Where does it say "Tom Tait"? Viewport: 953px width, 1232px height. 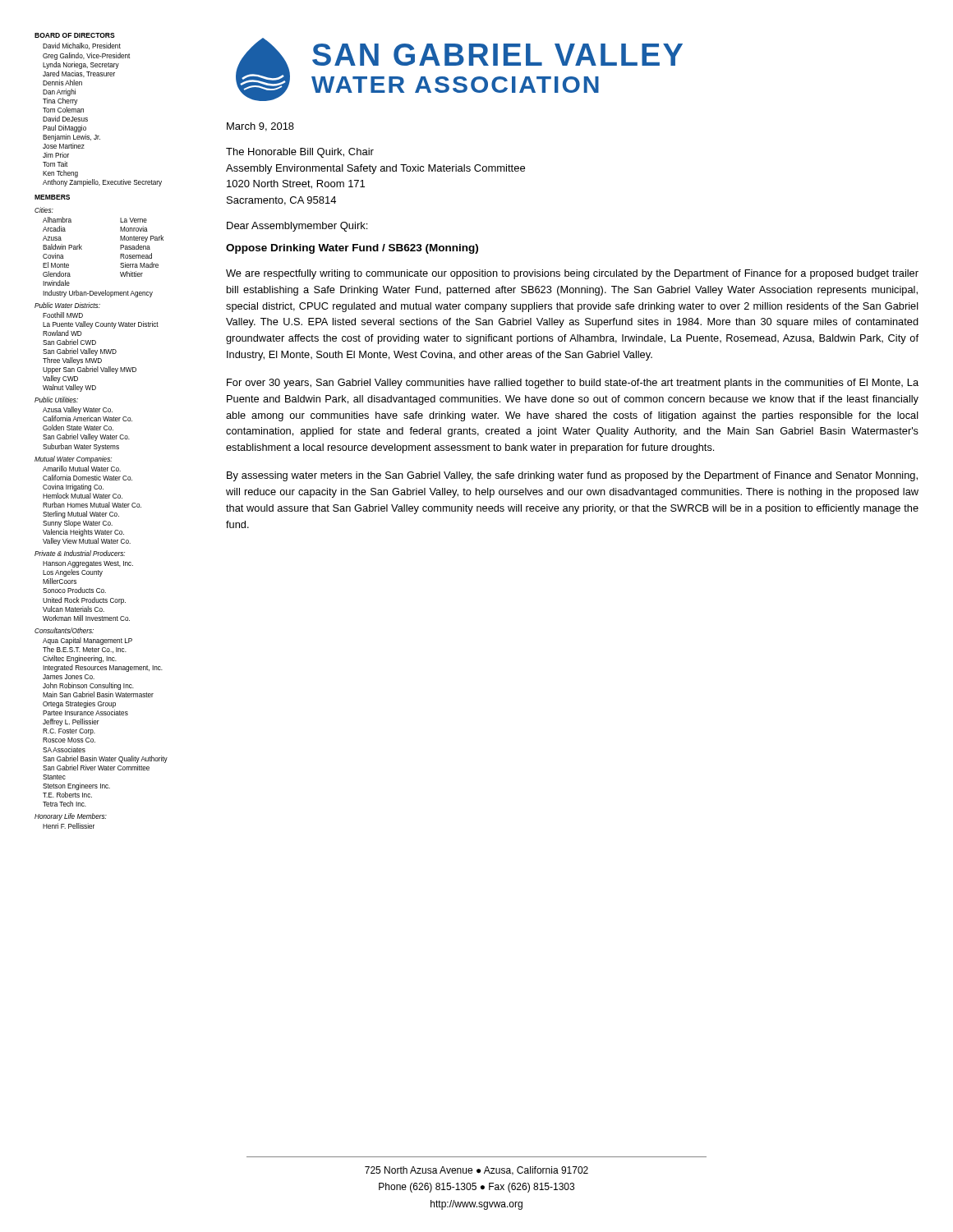pyautogui.click(x=55, y=165)
